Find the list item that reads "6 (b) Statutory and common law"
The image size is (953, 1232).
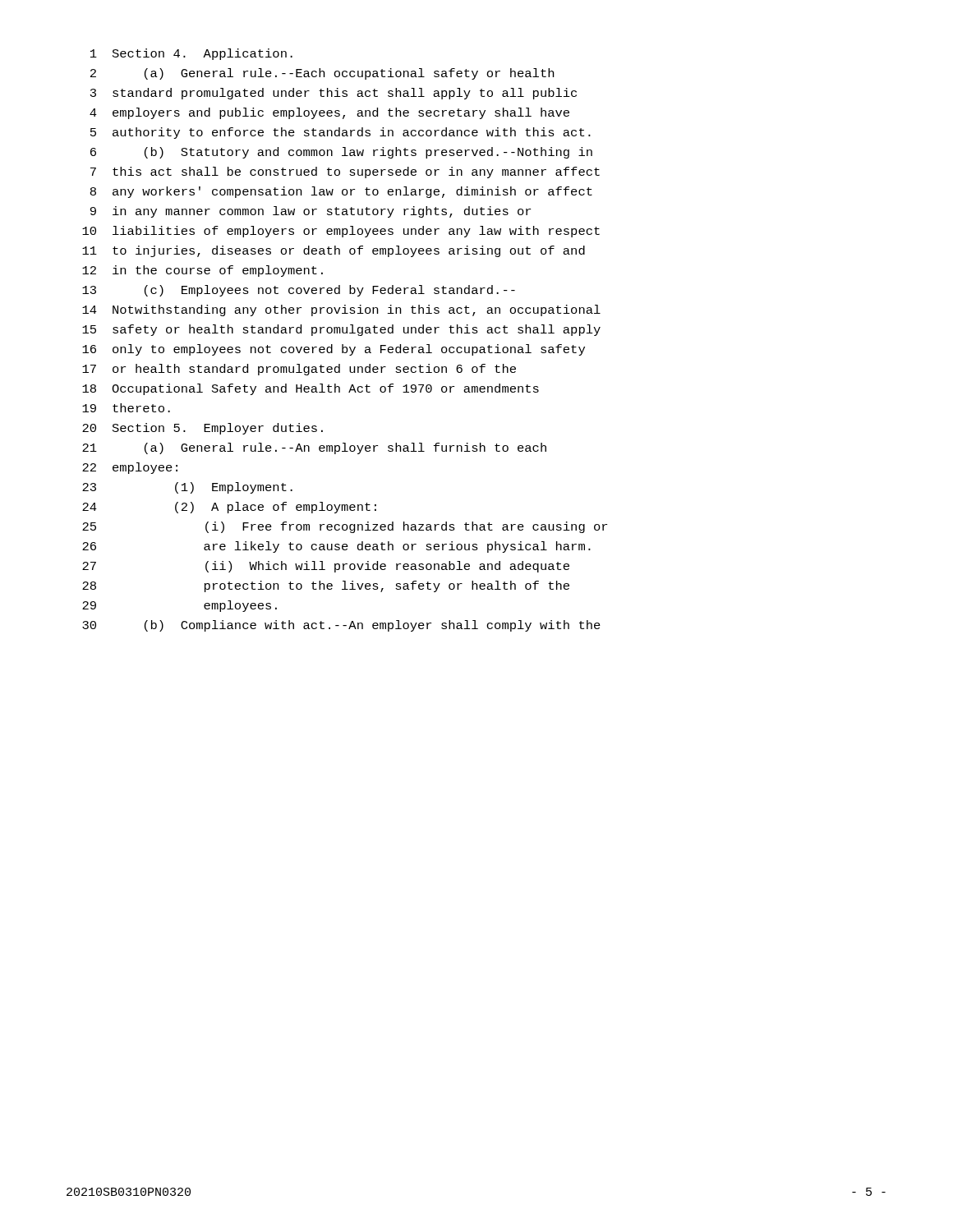(476, 153)
